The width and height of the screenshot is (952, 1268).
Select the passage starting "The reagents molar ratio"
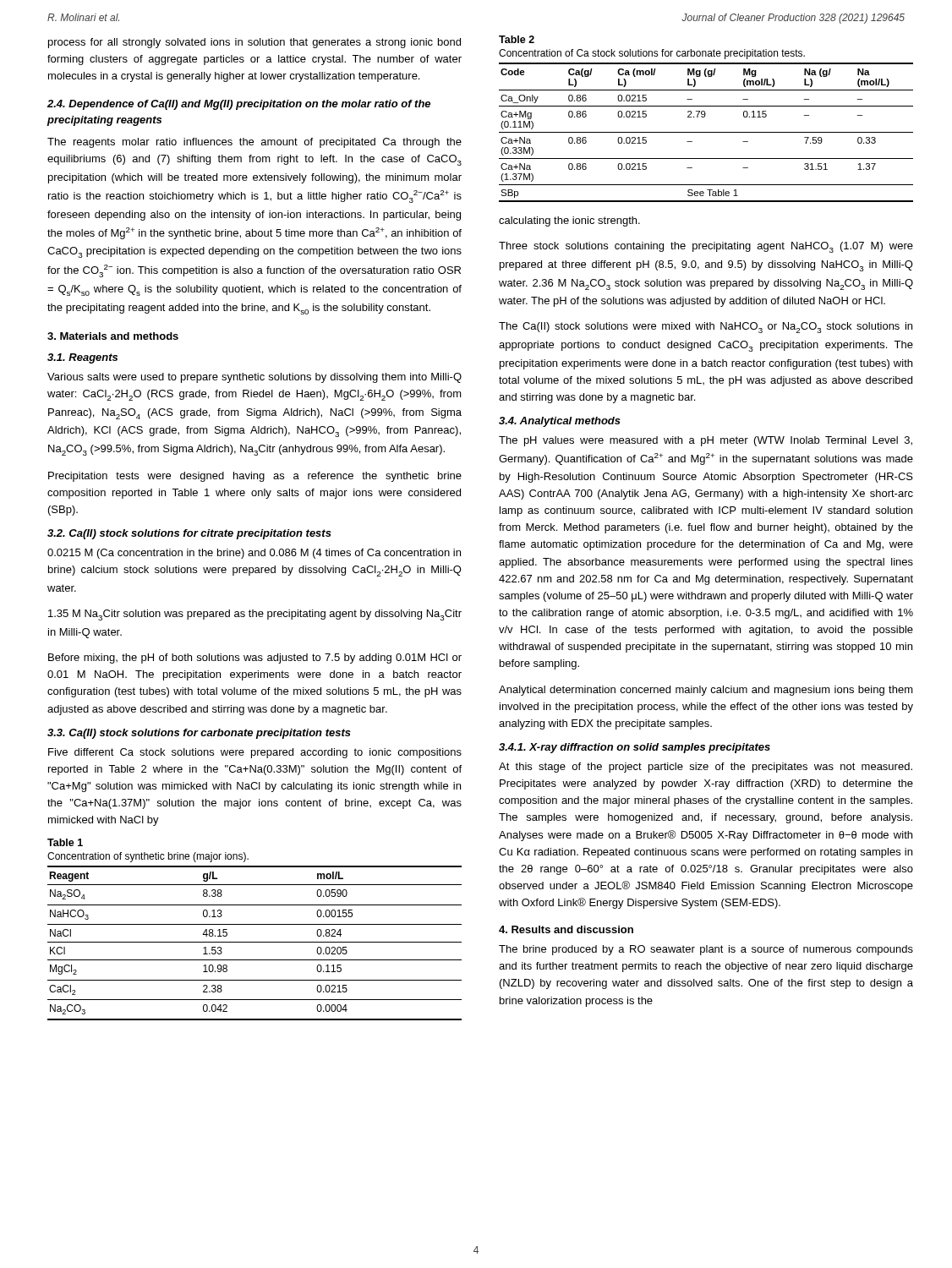pyautogui.click(x=254, y=226)
